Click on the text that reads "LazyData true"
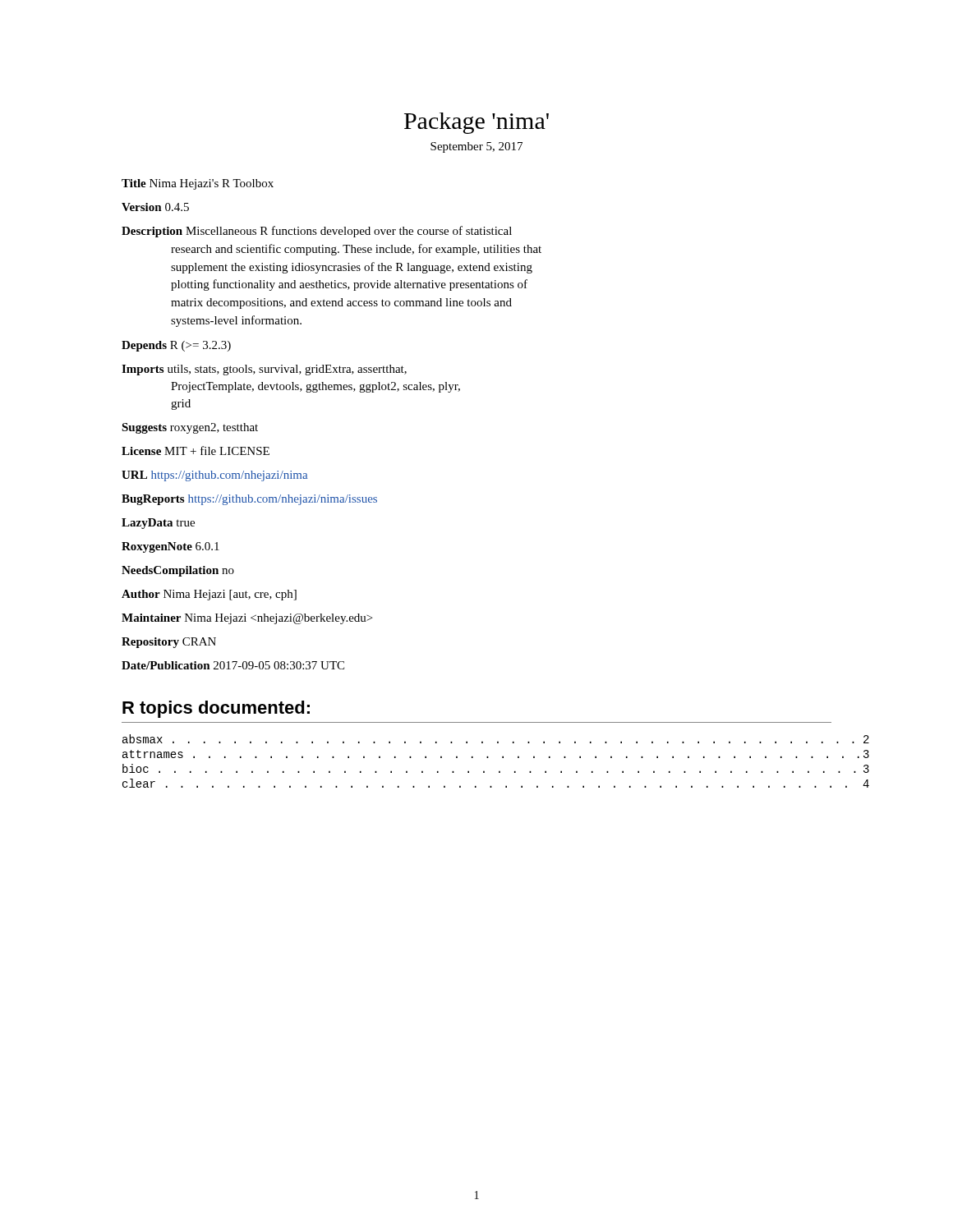This screenshot has height=1232, width=953. click(x=158, y=522)
